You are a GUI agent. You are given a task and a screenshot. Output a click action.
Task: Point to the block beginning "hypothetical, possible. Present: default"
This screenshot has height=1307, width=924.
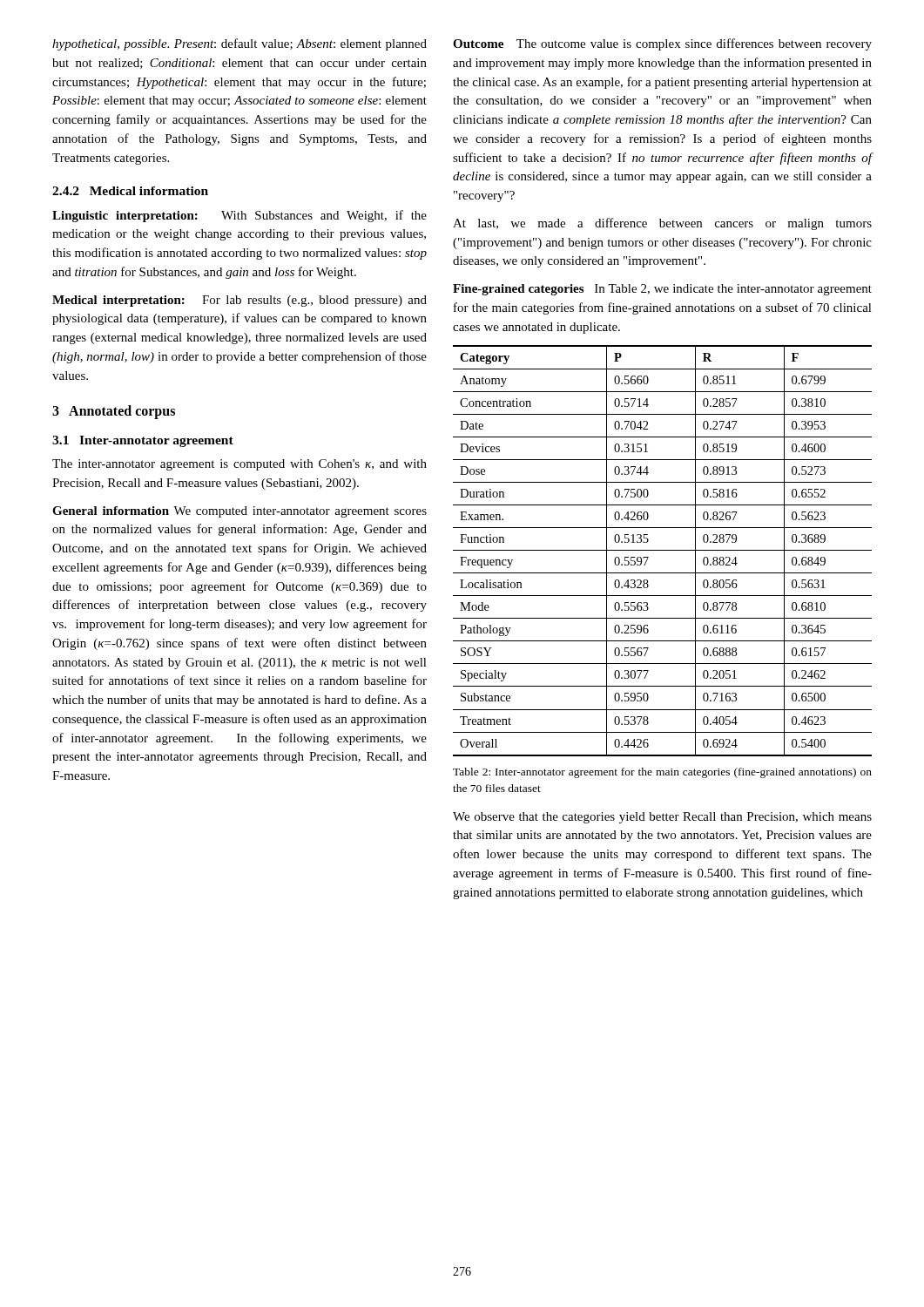(240, 100)
